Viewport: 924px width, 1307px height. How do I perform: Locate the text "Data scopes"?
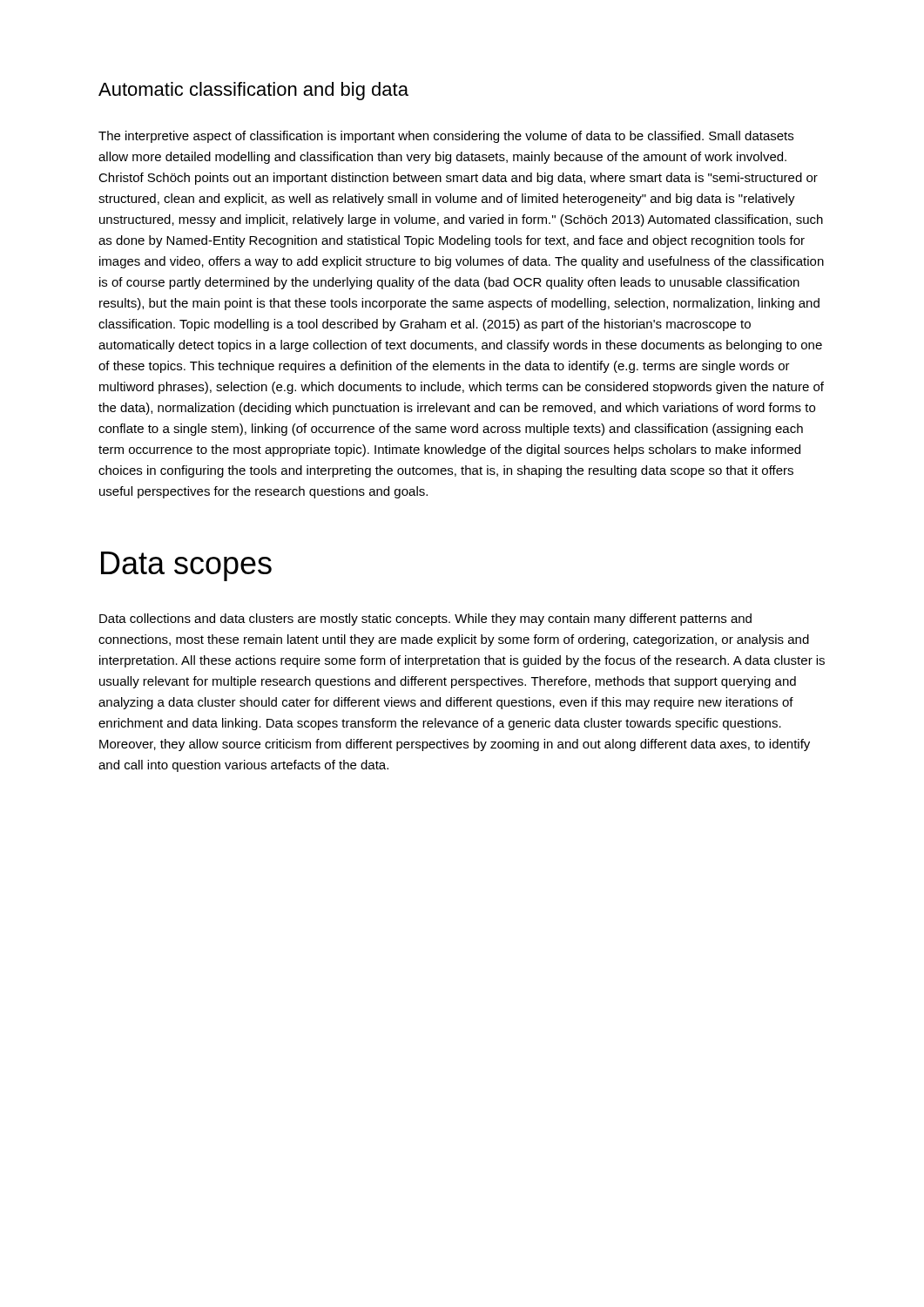(186, 564)
